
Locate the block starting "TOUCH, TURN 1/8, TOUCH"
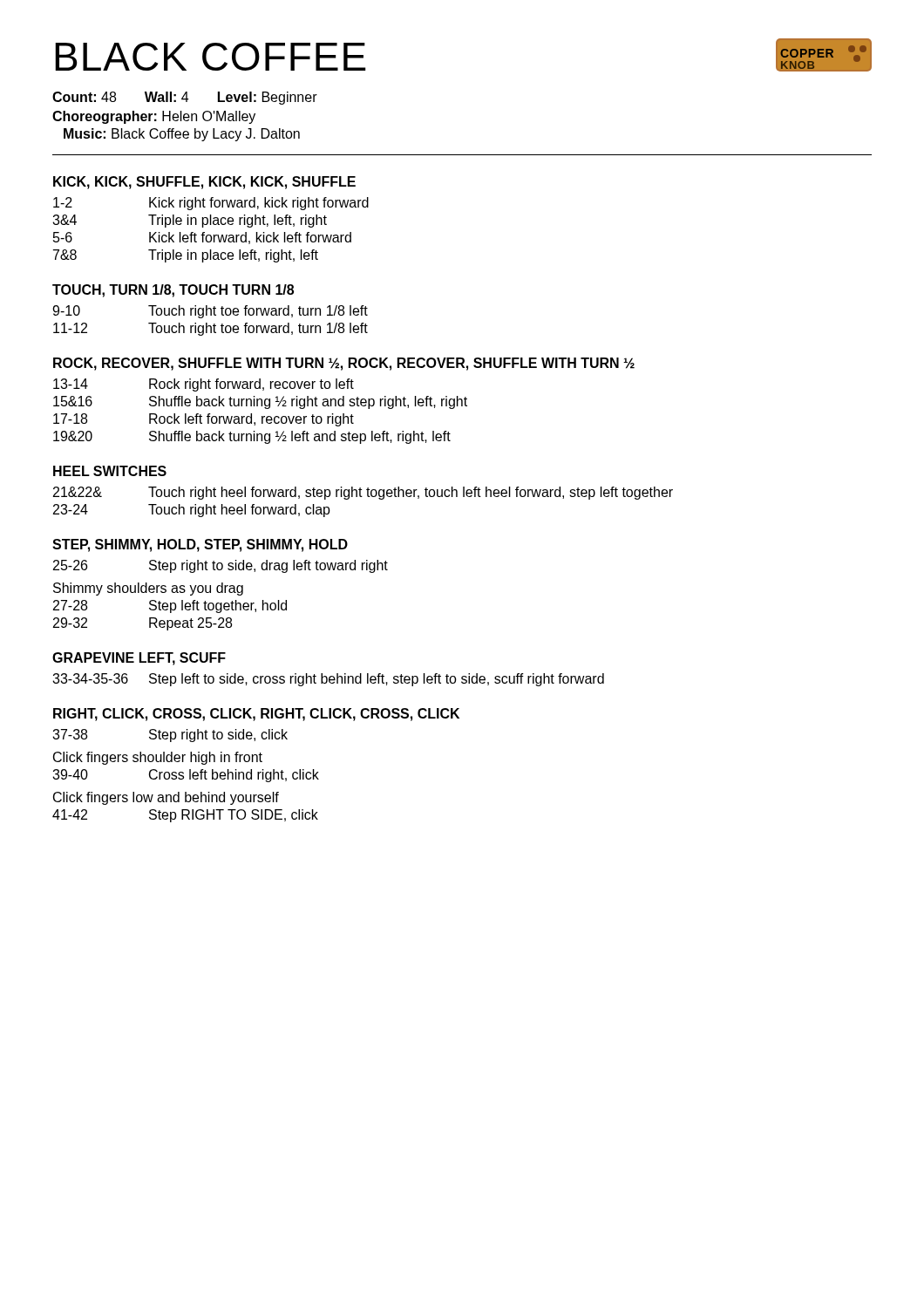(173, 290)
